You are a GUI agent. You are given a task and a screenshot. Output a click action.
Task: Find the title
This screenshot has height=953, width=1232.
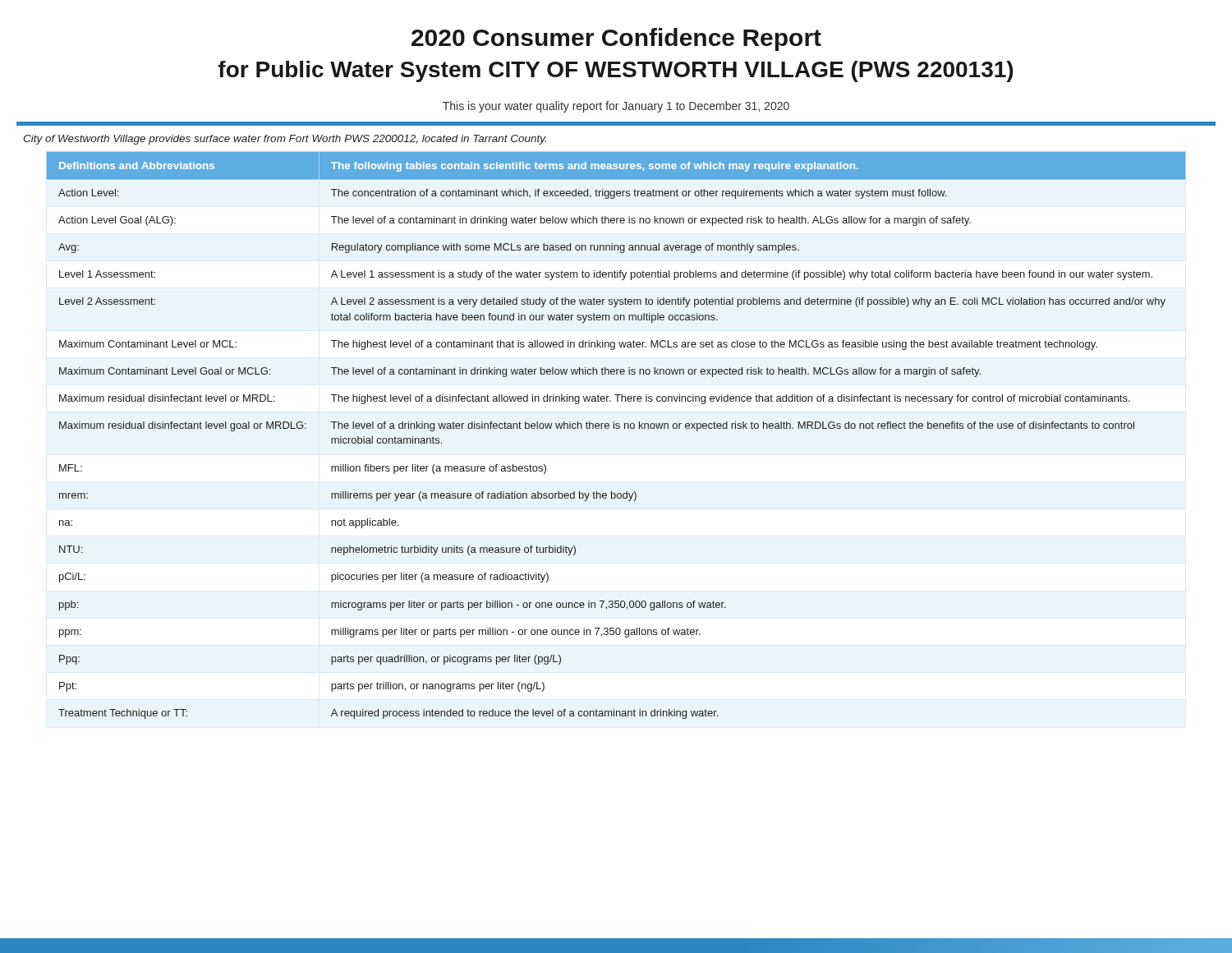pyautogui.click(x=616, y=53)
